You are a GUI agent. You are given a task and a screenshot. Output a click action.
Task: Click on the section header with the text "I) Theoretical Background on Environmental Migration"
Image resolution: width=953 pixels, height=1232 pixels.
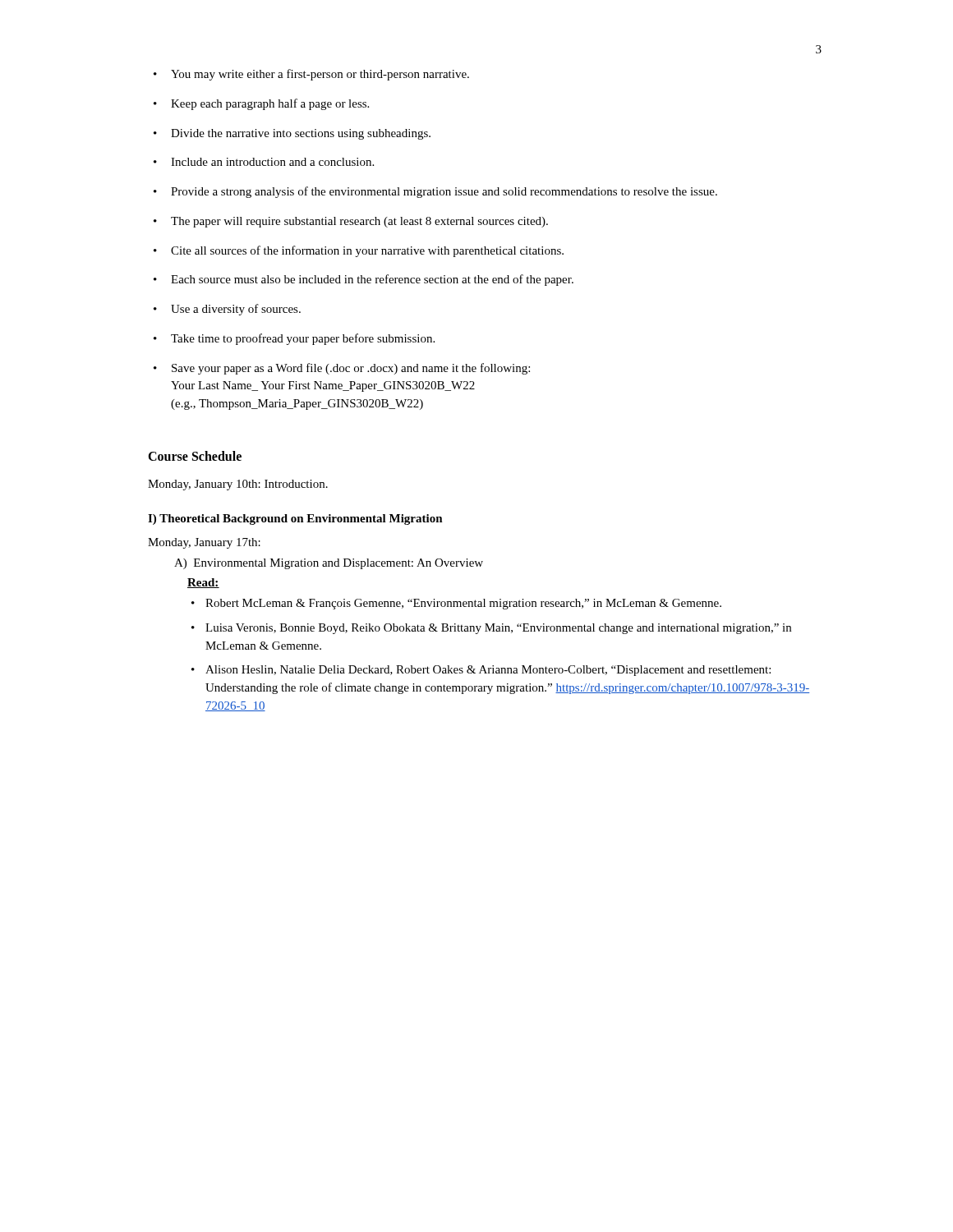295,518
